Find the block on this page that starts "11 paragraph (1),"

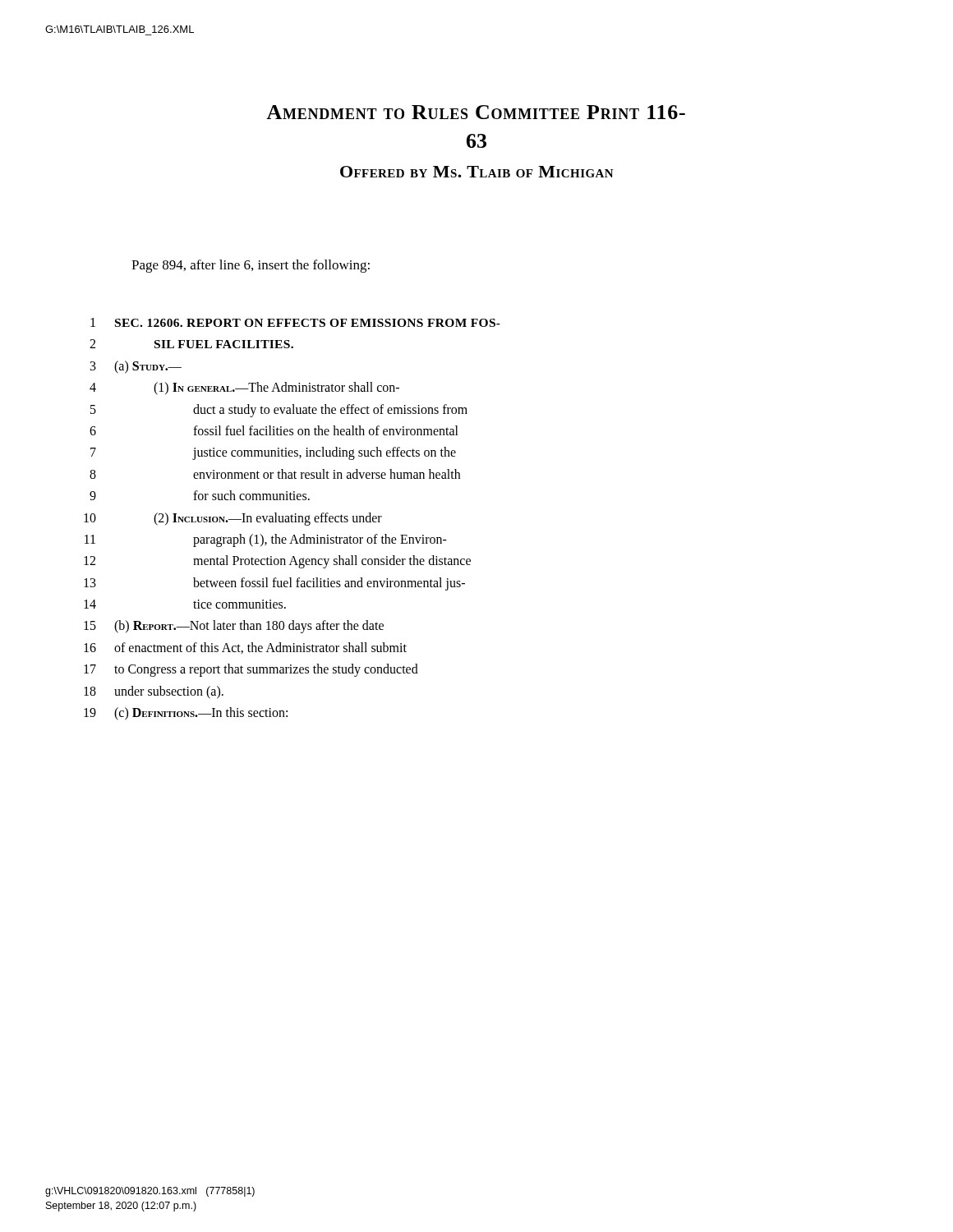[x=266, y=540]
